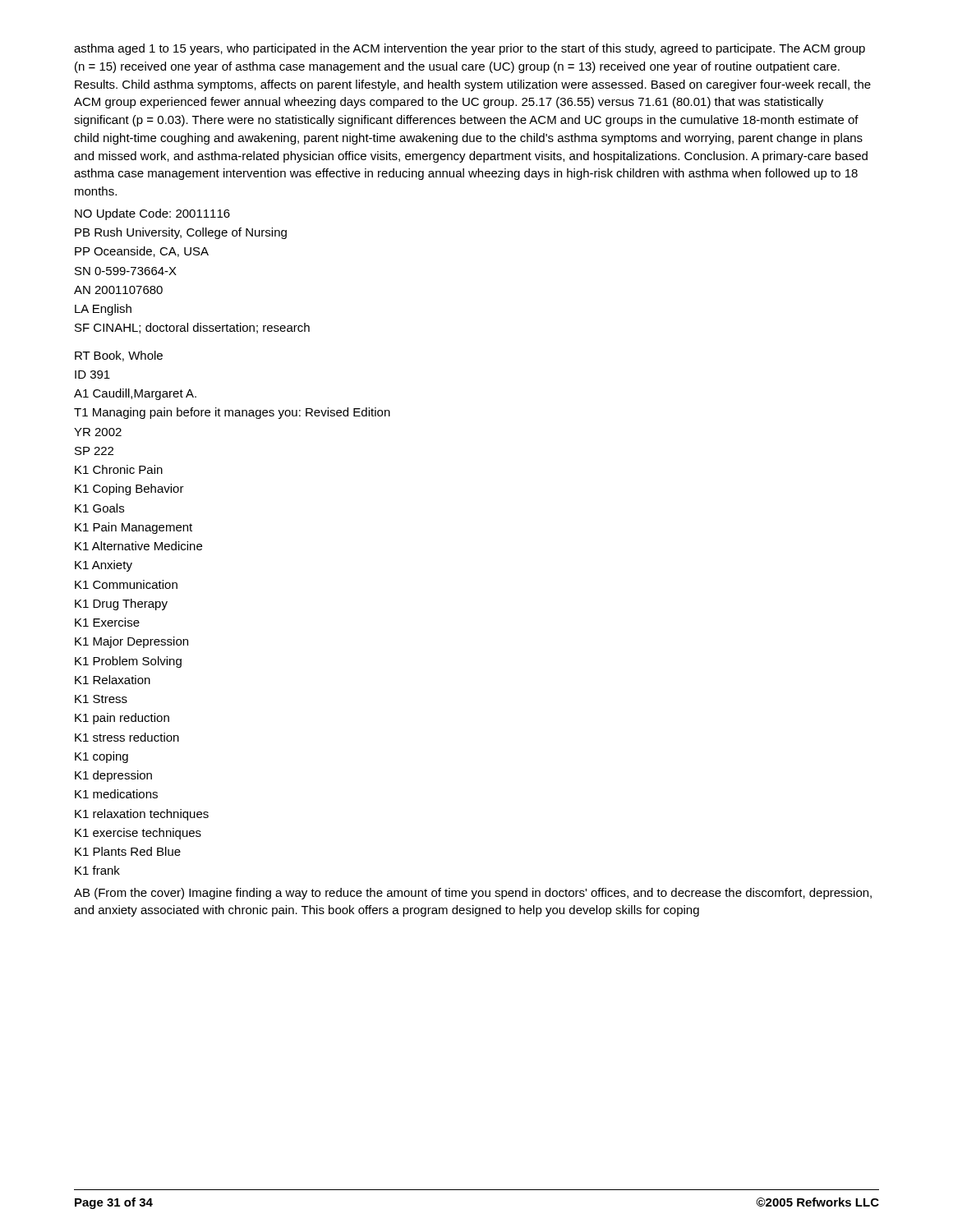Click on the list item that reads "RT Book, Whole"
This screenshot has height=1232, width=953.
[x=119, y=355]
